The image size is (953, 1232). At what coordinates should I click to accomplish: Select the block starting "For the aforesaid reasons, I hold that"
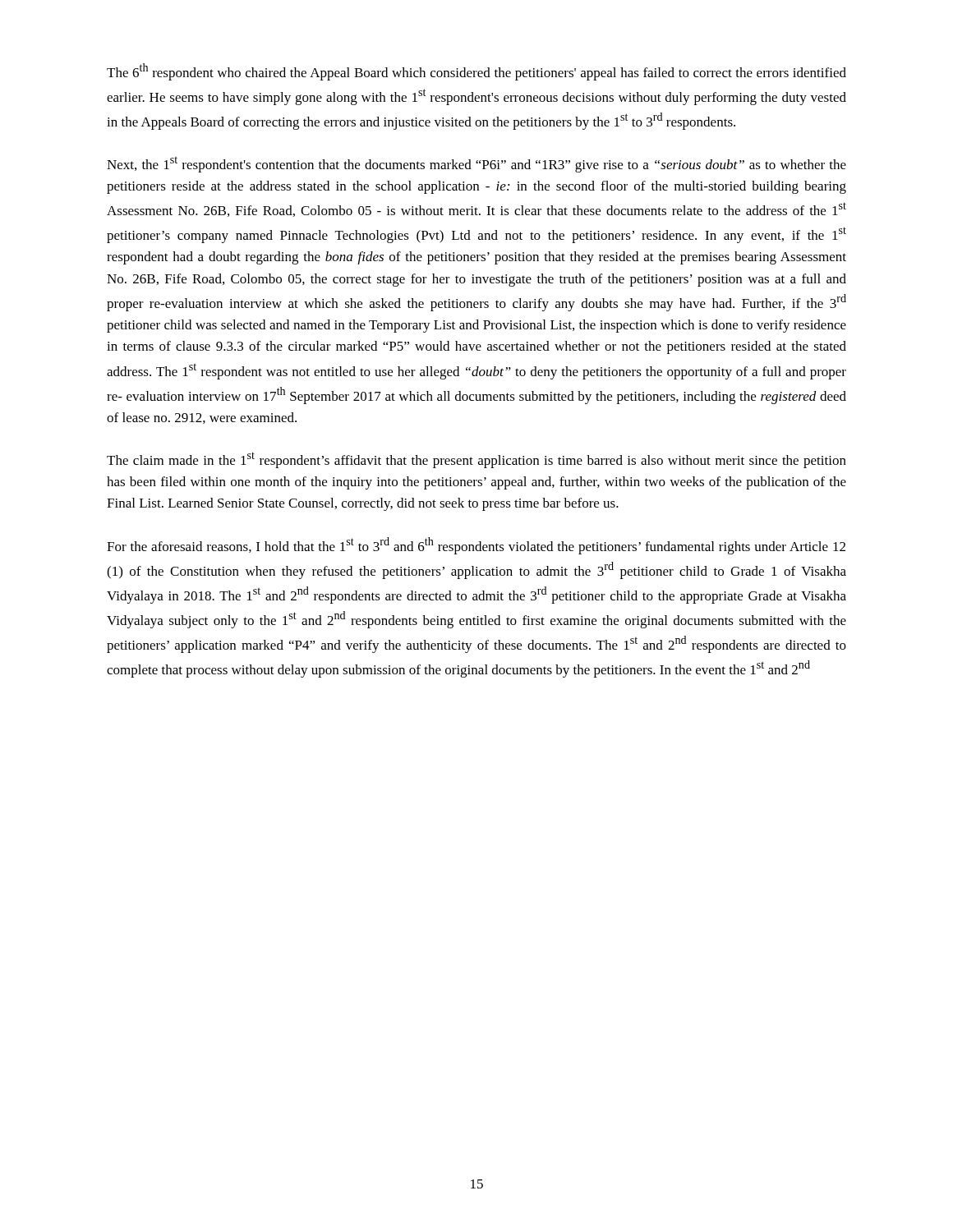click(476, 606)
